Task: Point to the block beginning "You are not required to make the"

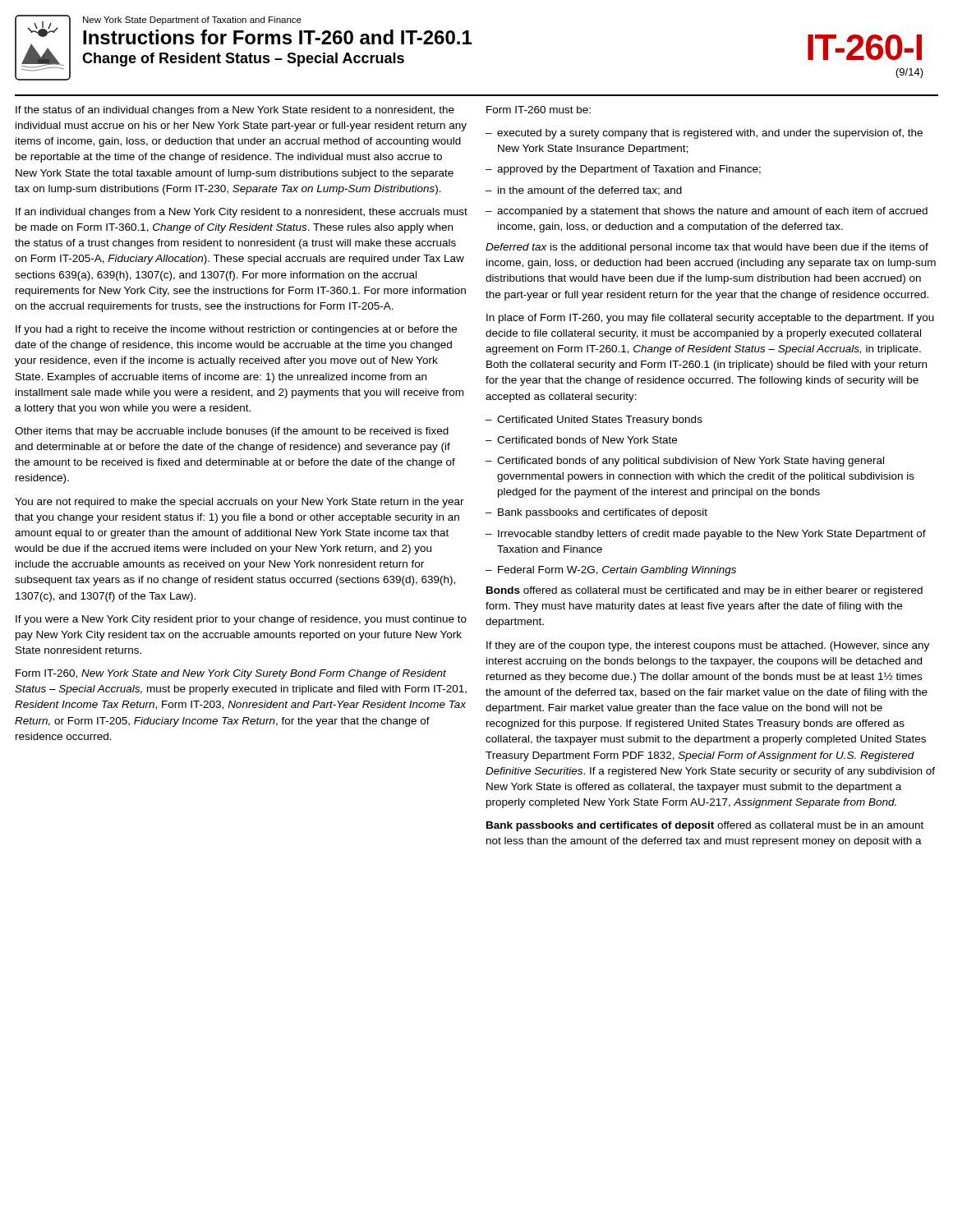Action: [x=241, y=548]
